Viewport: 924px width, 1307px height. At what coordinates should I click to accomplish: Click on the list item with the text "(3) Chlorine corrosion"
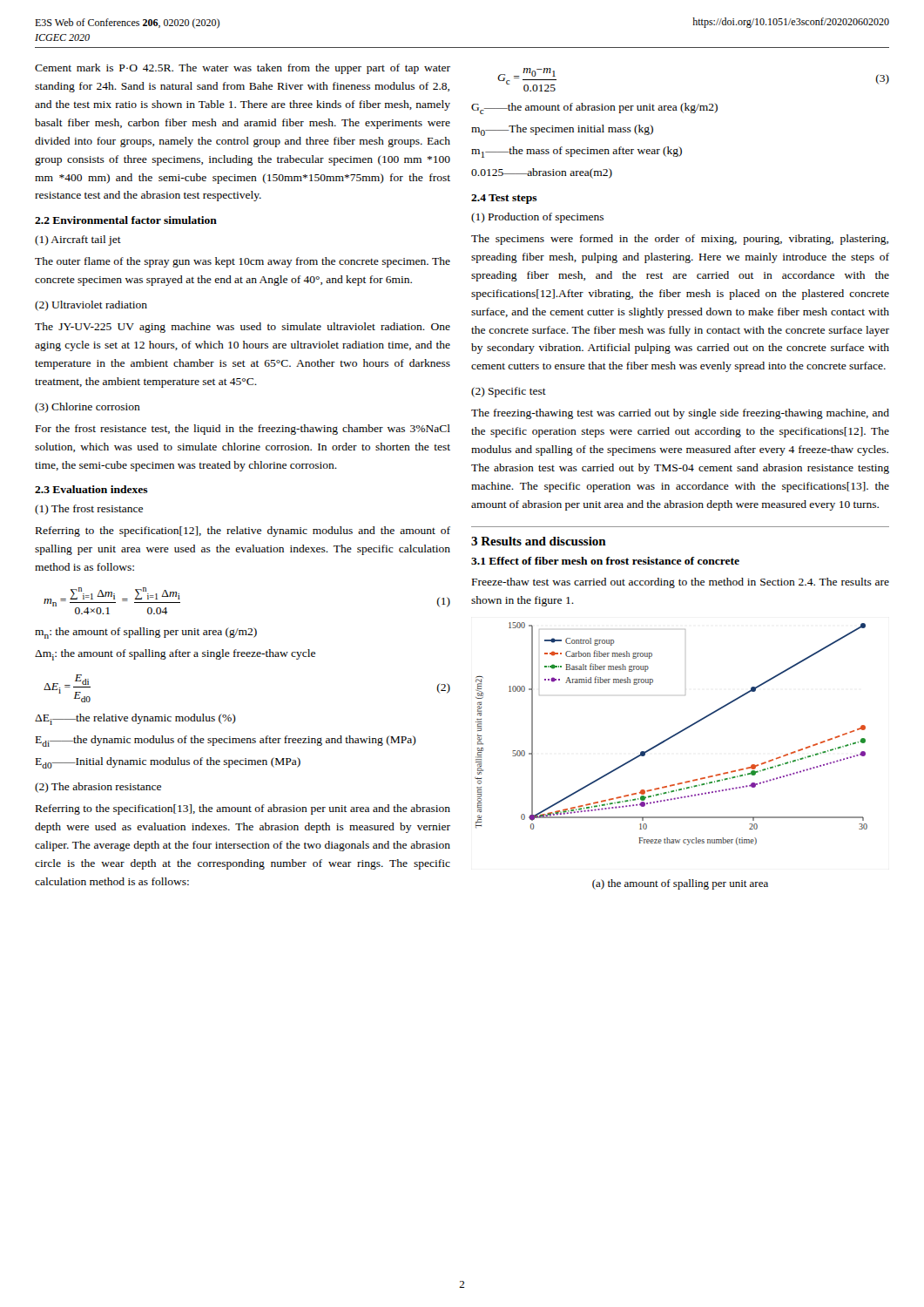87,406
